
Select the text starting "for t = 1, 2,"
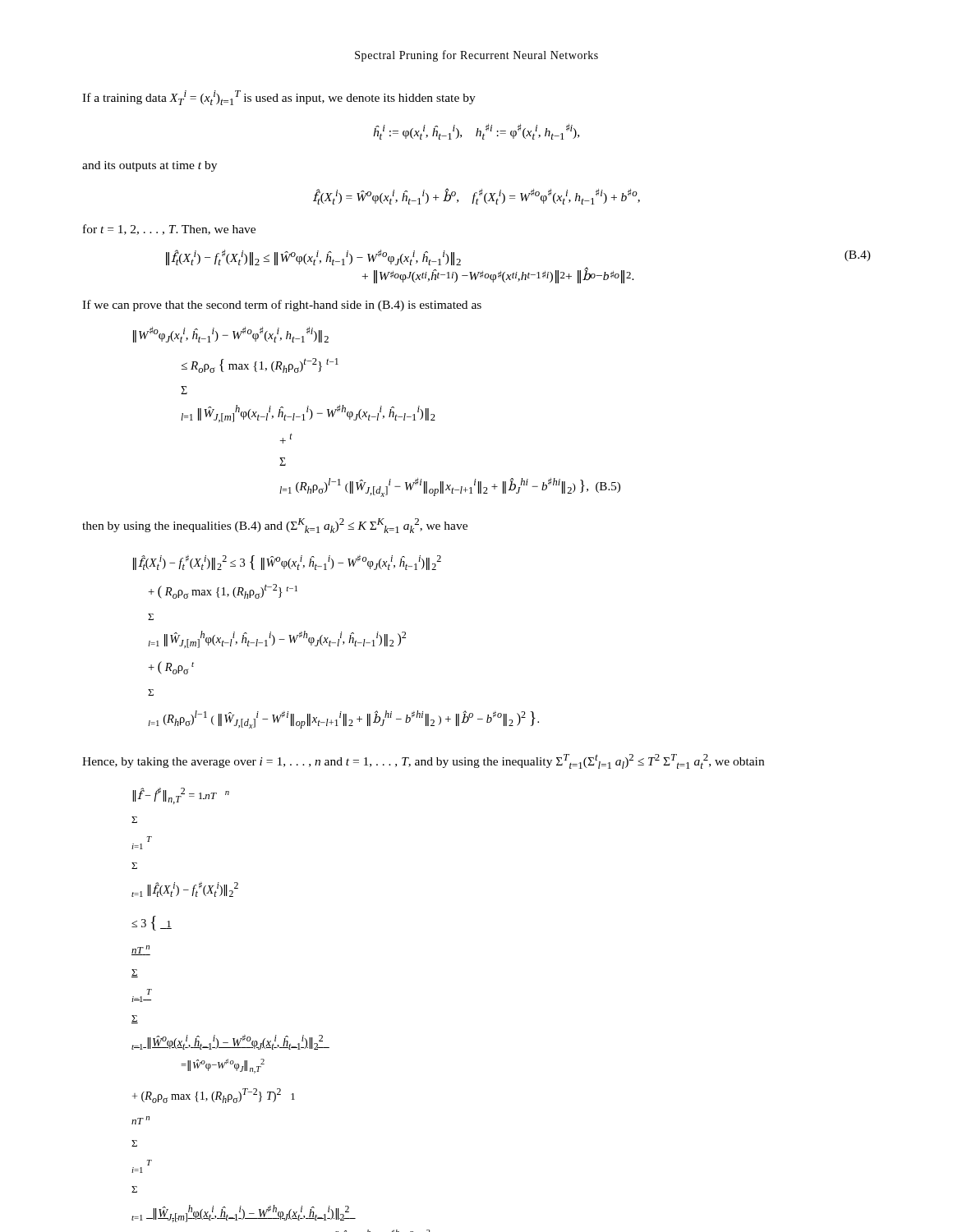(169, 229)
